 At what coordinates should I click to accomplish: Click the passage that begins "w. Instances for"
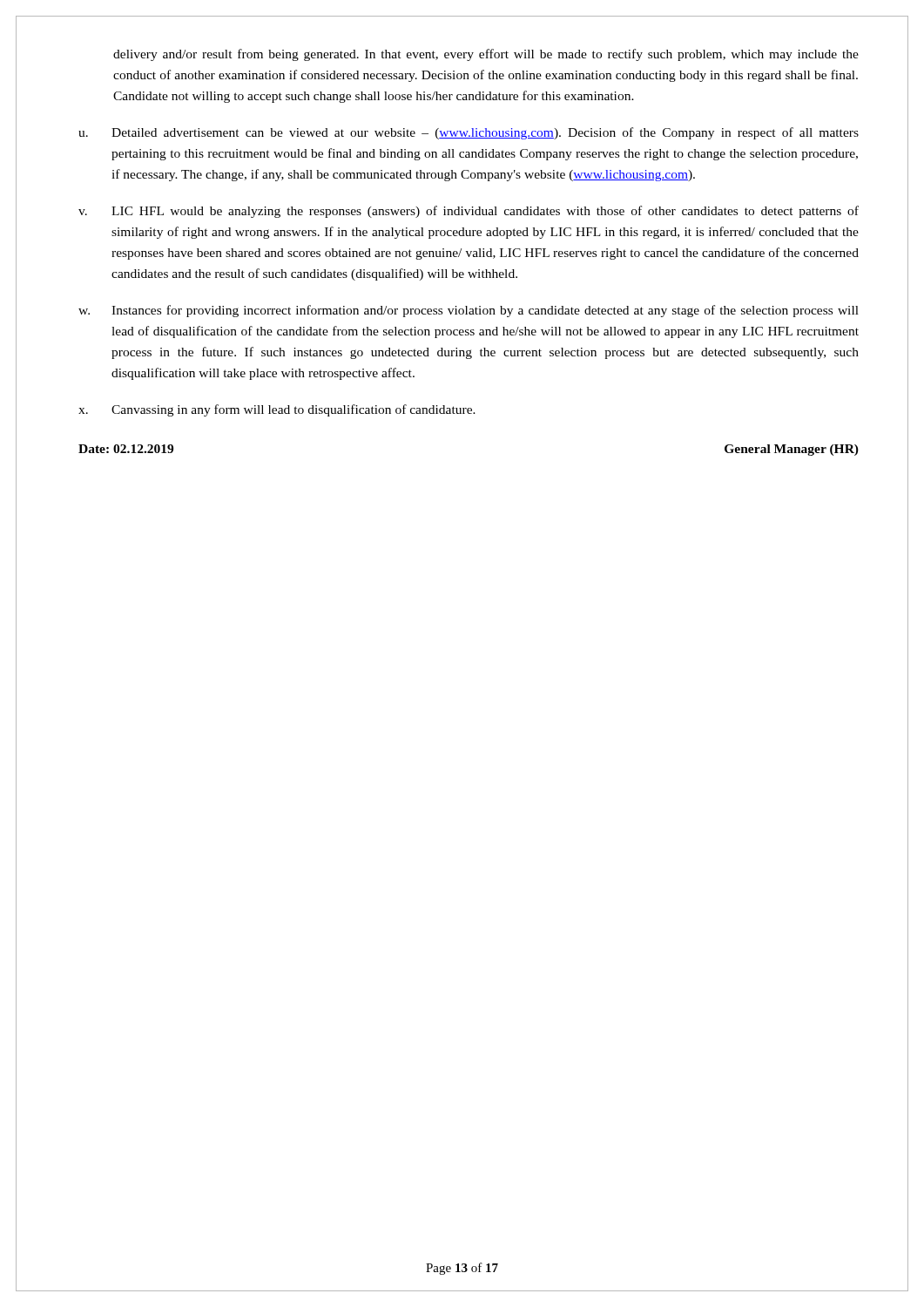(x=469, y=342)
